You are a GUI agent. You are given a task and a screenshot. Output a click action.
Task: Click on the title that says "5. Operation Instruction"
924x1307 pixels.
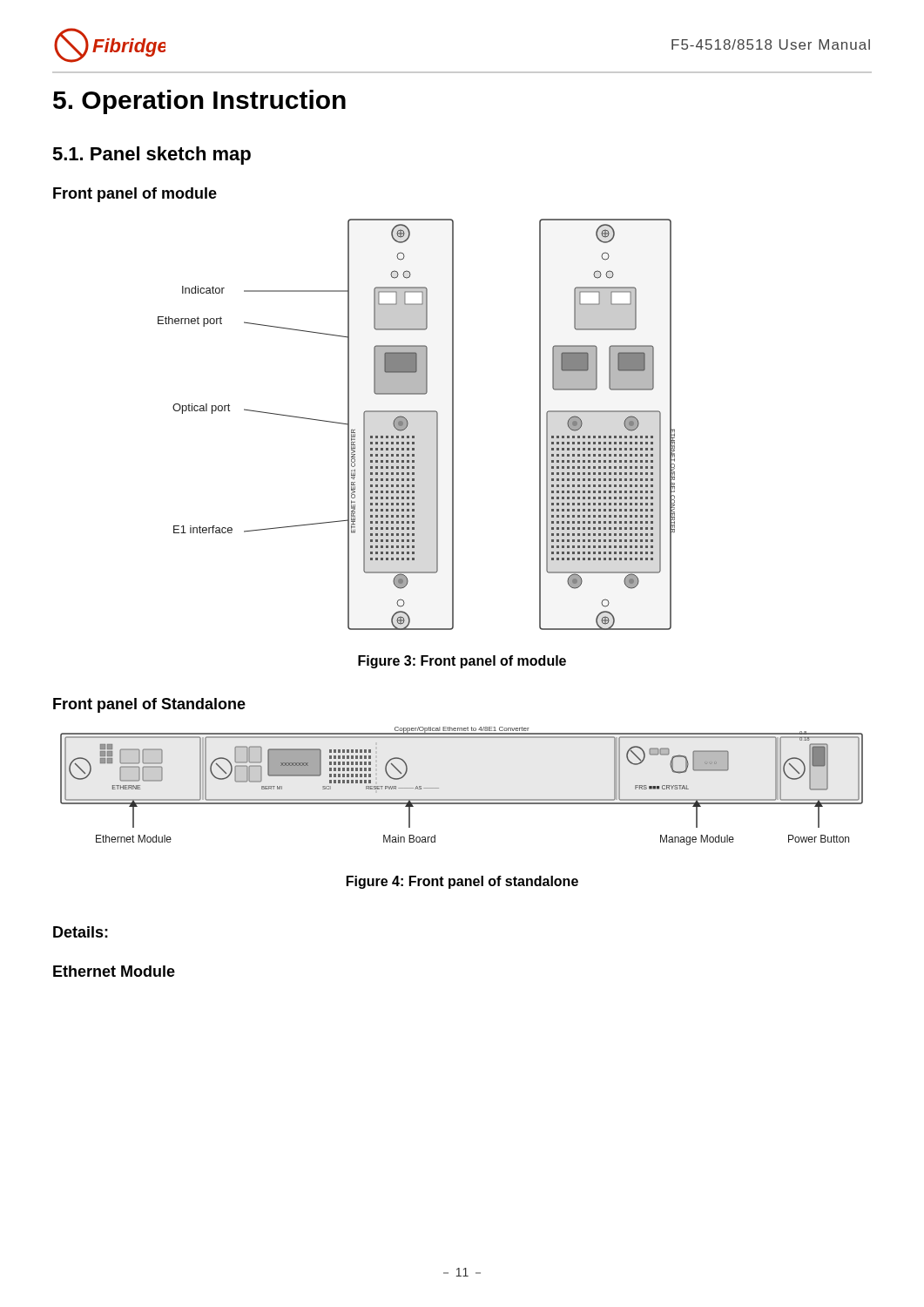(200, 100)
